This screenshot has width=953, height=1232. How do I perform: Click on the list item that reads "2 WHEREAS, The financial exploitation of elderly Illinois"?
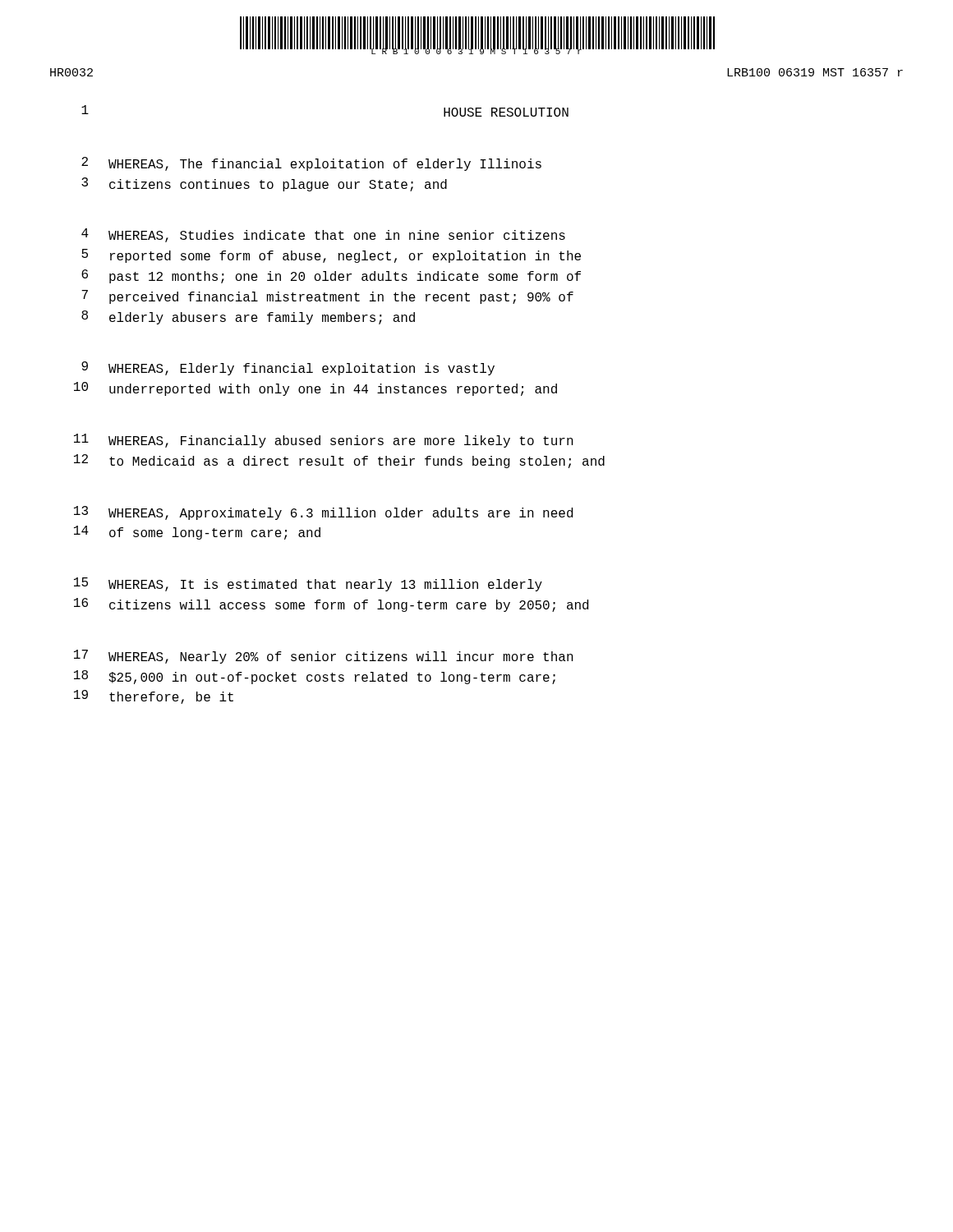(x=476, y=165)
